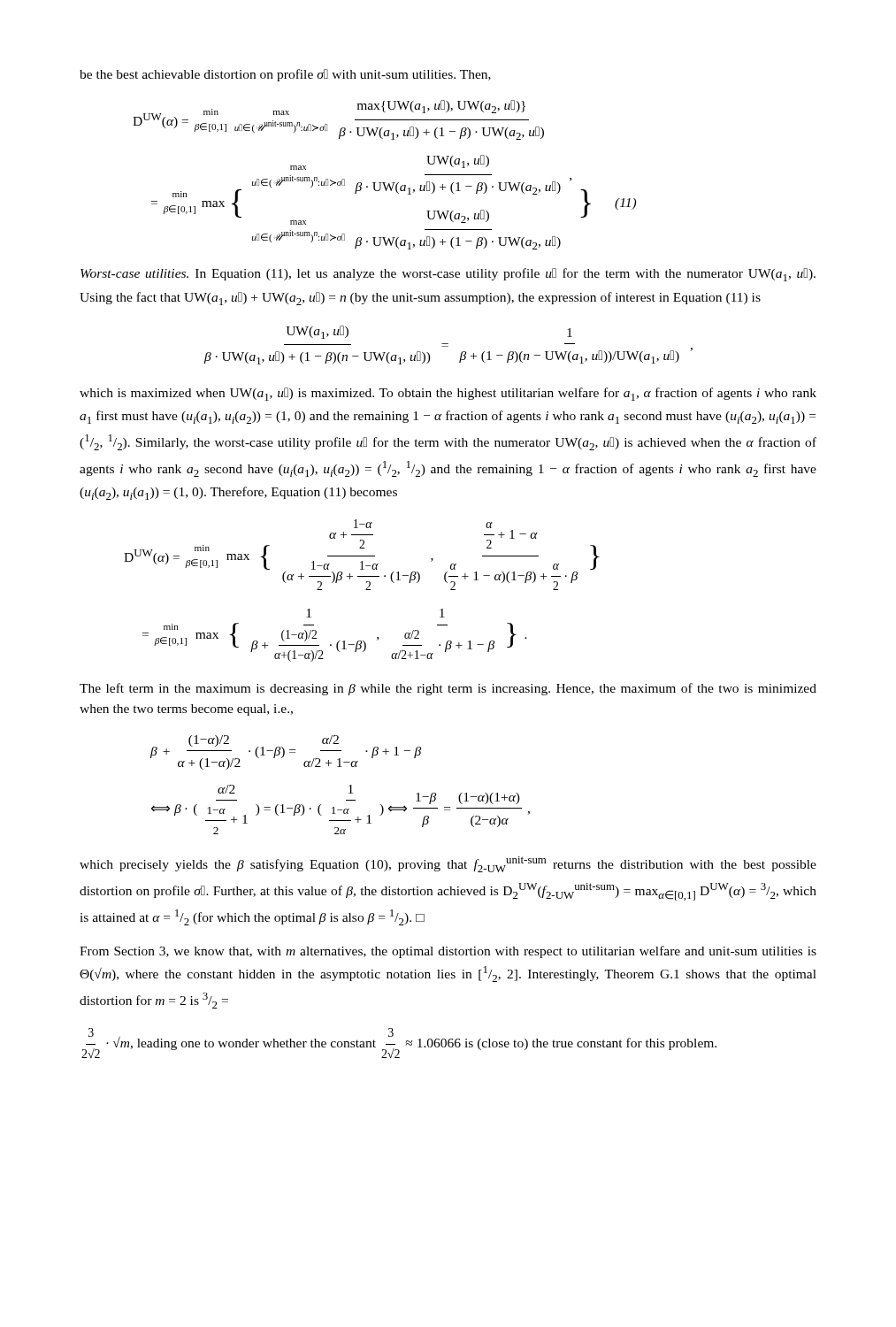
Task: Select the text block starting "β + (1−α)/2 α + (1−α)/2 ·"
Action: [x=448, y=784]
